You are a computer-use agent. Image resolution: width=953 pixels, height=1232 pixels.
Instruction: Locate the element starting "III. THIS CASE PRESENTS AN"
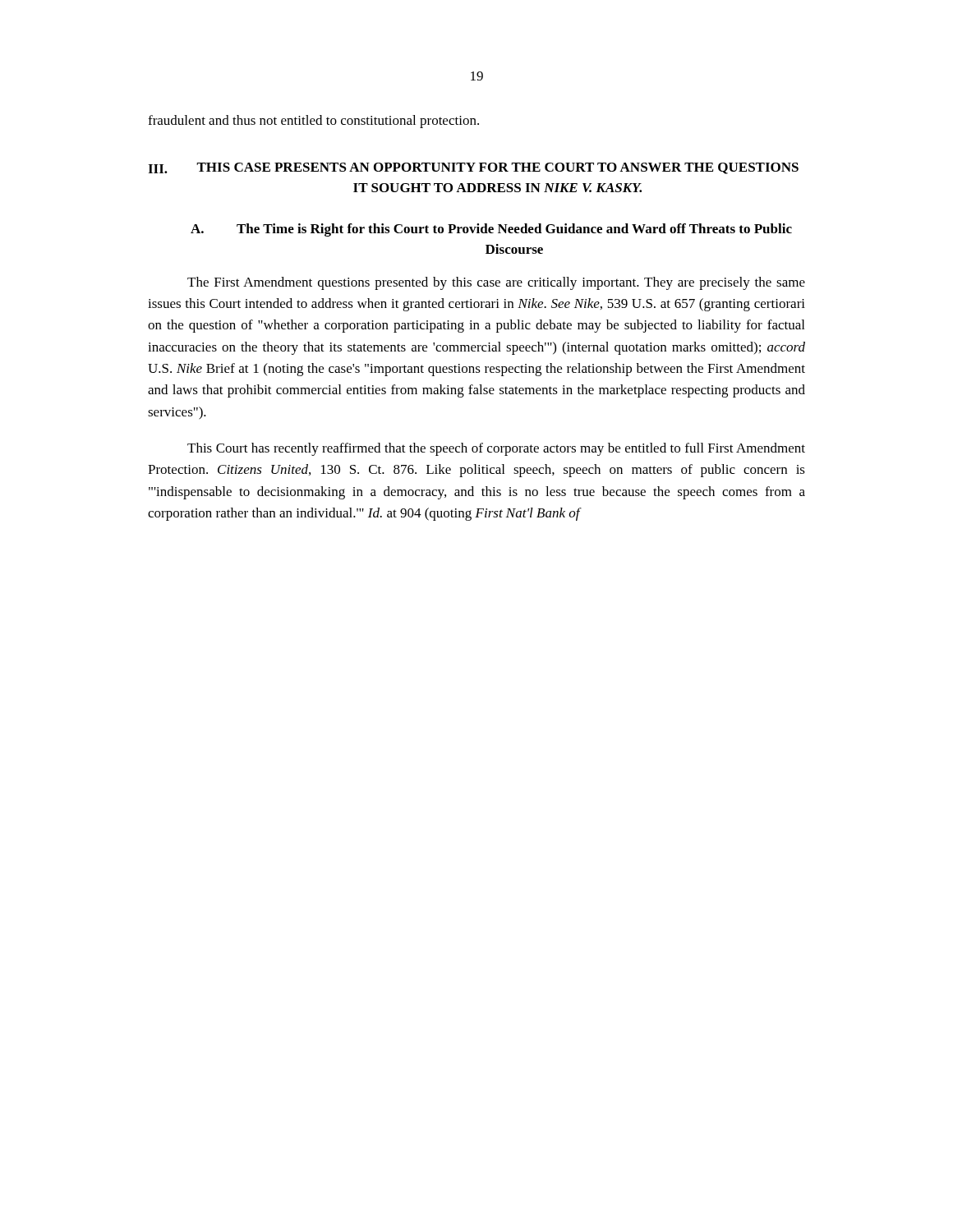[x=476, y=178]
